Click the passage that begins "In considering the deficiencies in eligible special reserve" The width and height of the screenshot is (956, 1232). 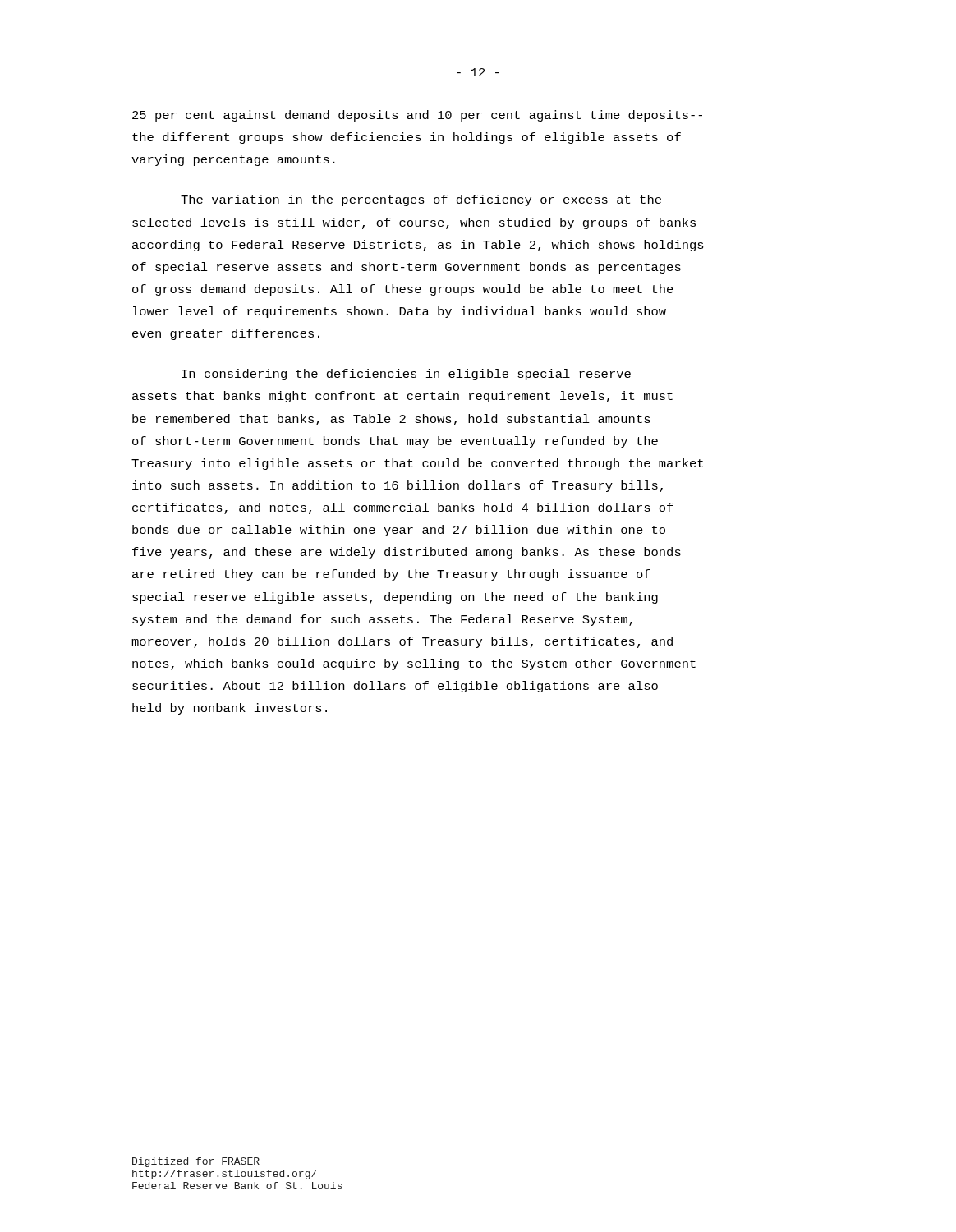(x=478, y=542)
